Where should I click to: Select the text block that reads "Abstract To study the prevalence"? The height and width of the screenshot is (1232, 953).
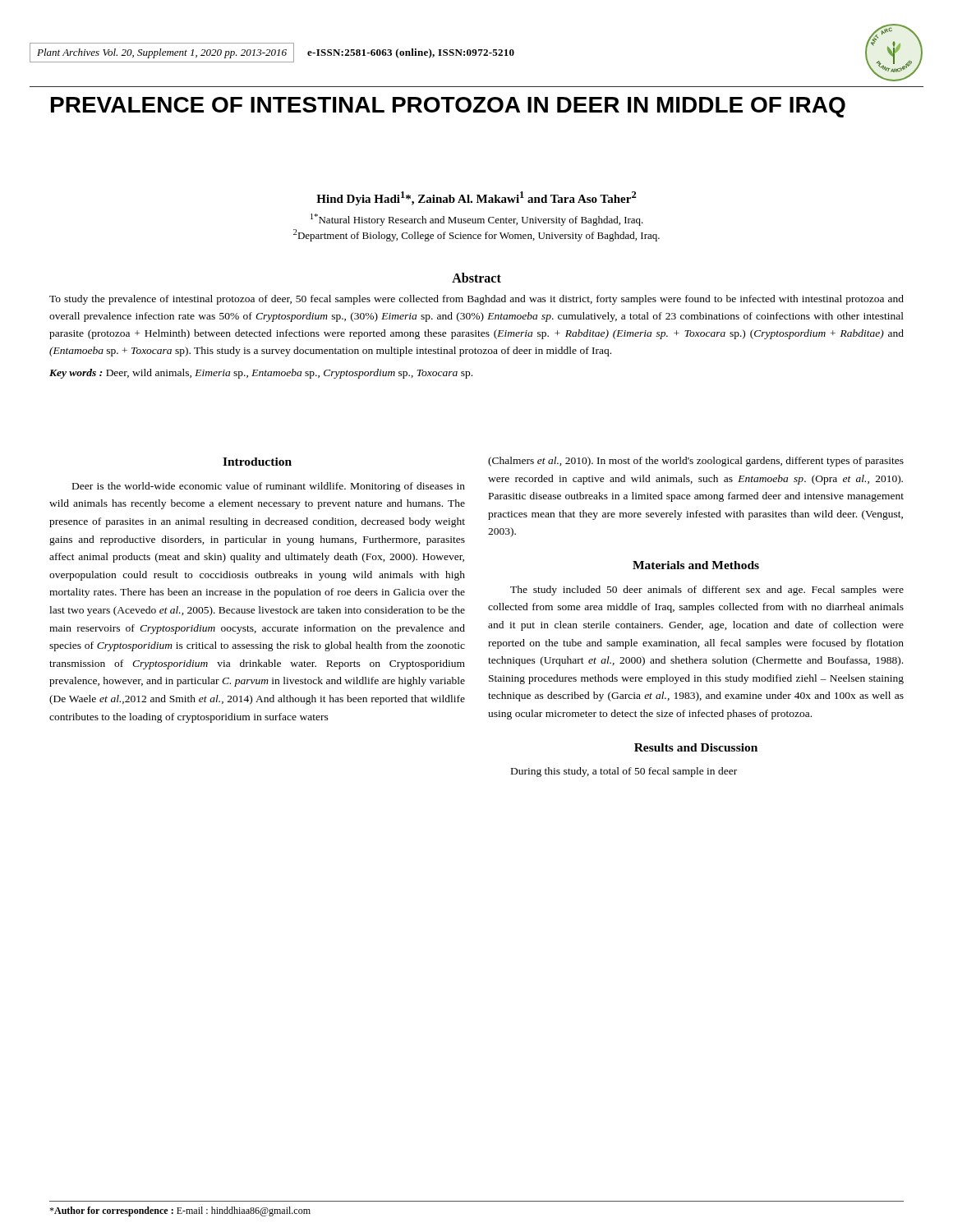pos(476,325)
